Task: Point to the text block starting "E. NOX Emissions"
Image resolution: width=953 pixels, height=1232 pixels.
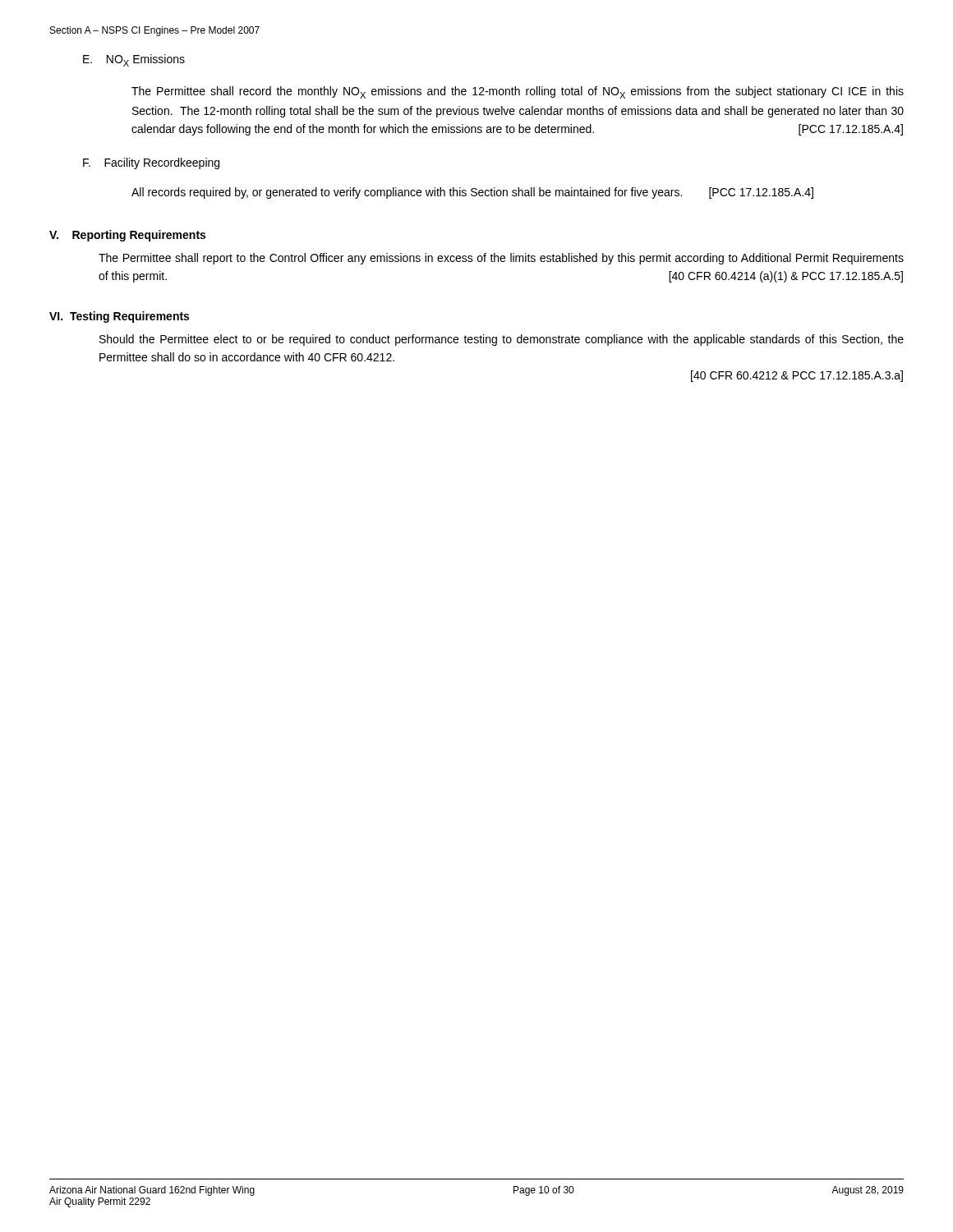Action: pos(133,60)
